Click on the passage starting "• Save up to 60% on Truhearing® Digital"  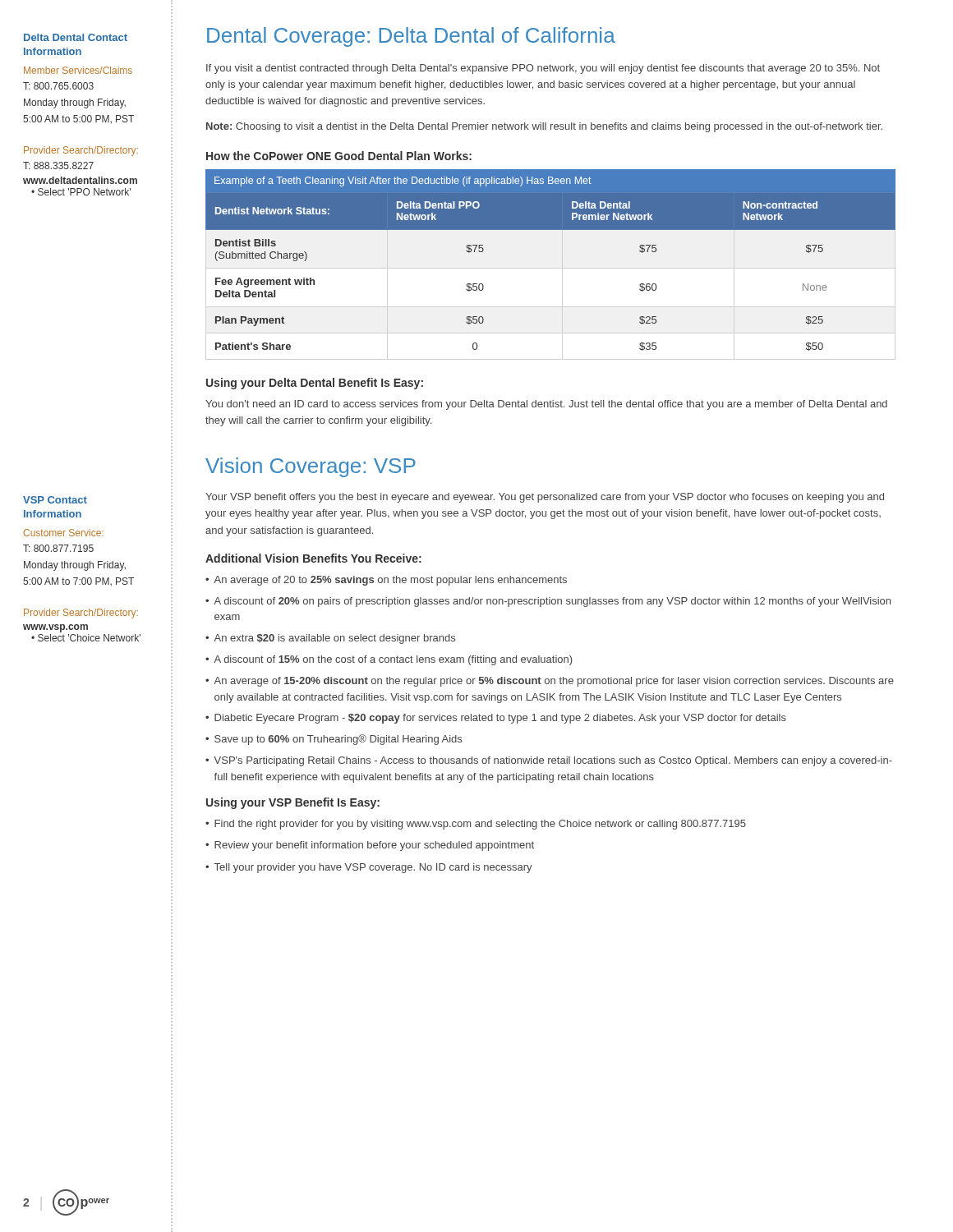pos(334,740)
